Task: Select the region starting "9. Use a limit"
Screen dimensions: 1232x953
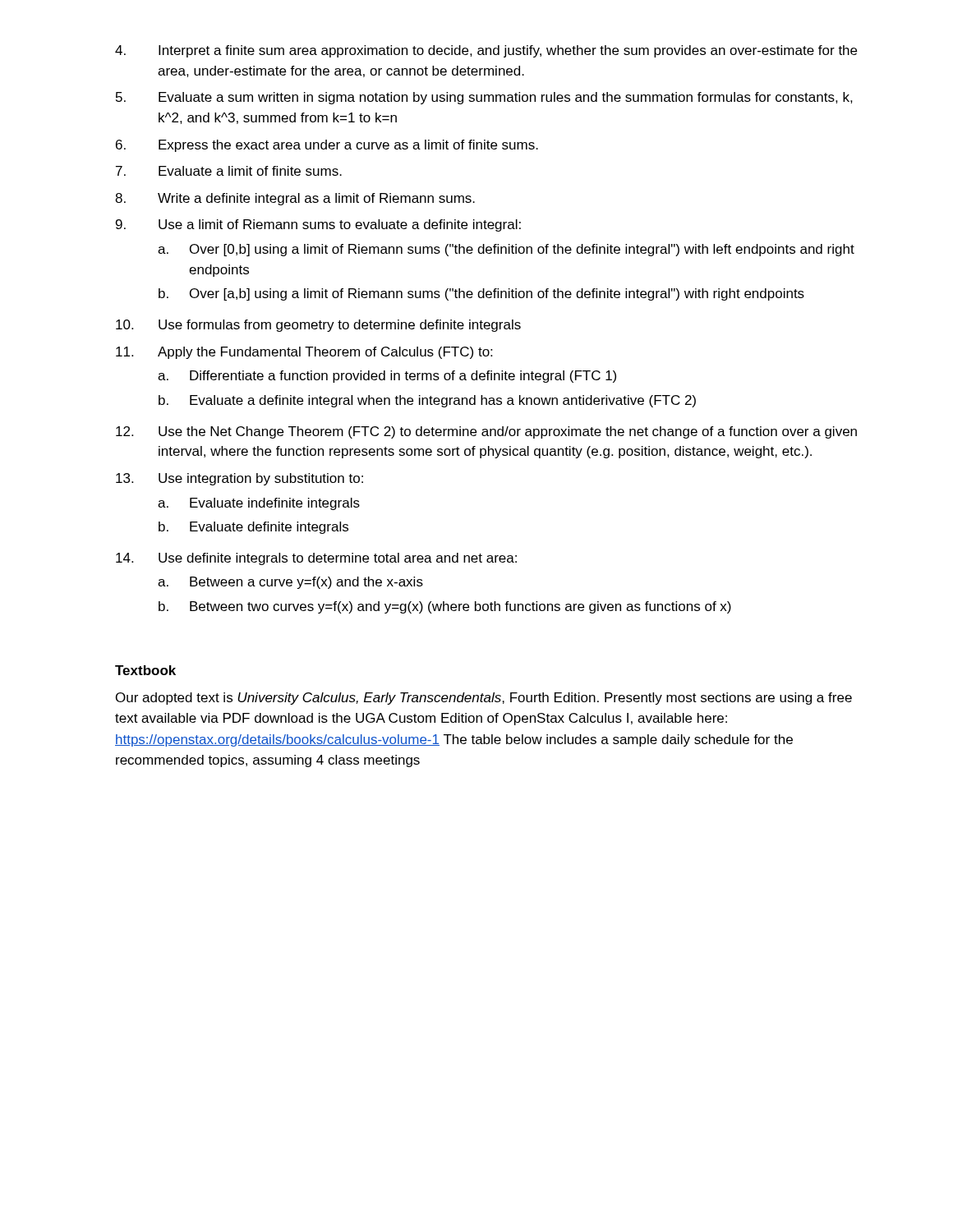Action: (493, 262)
